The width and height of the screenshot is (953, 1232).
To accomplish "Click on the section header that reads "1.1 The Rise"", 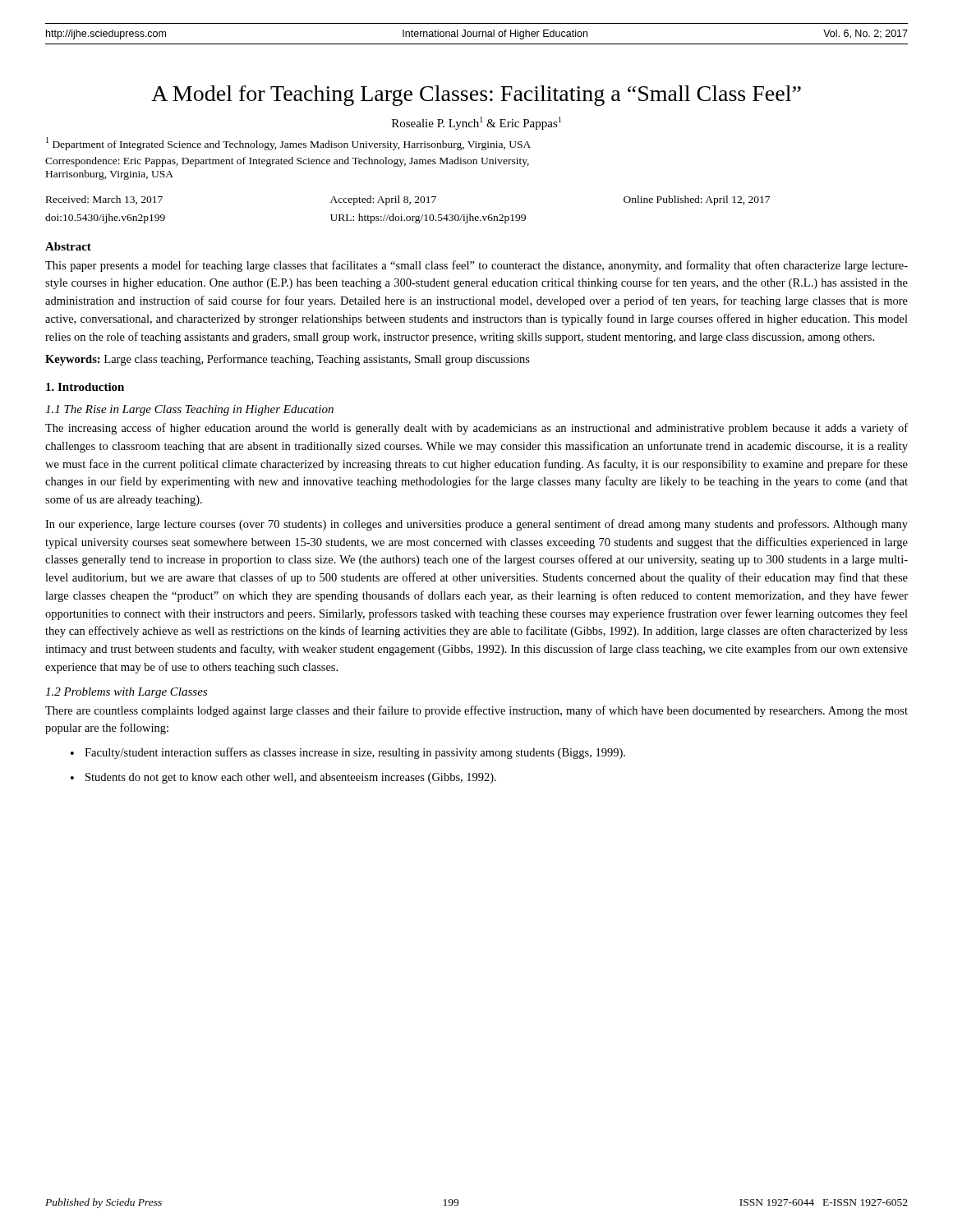I will click(190, 409).
